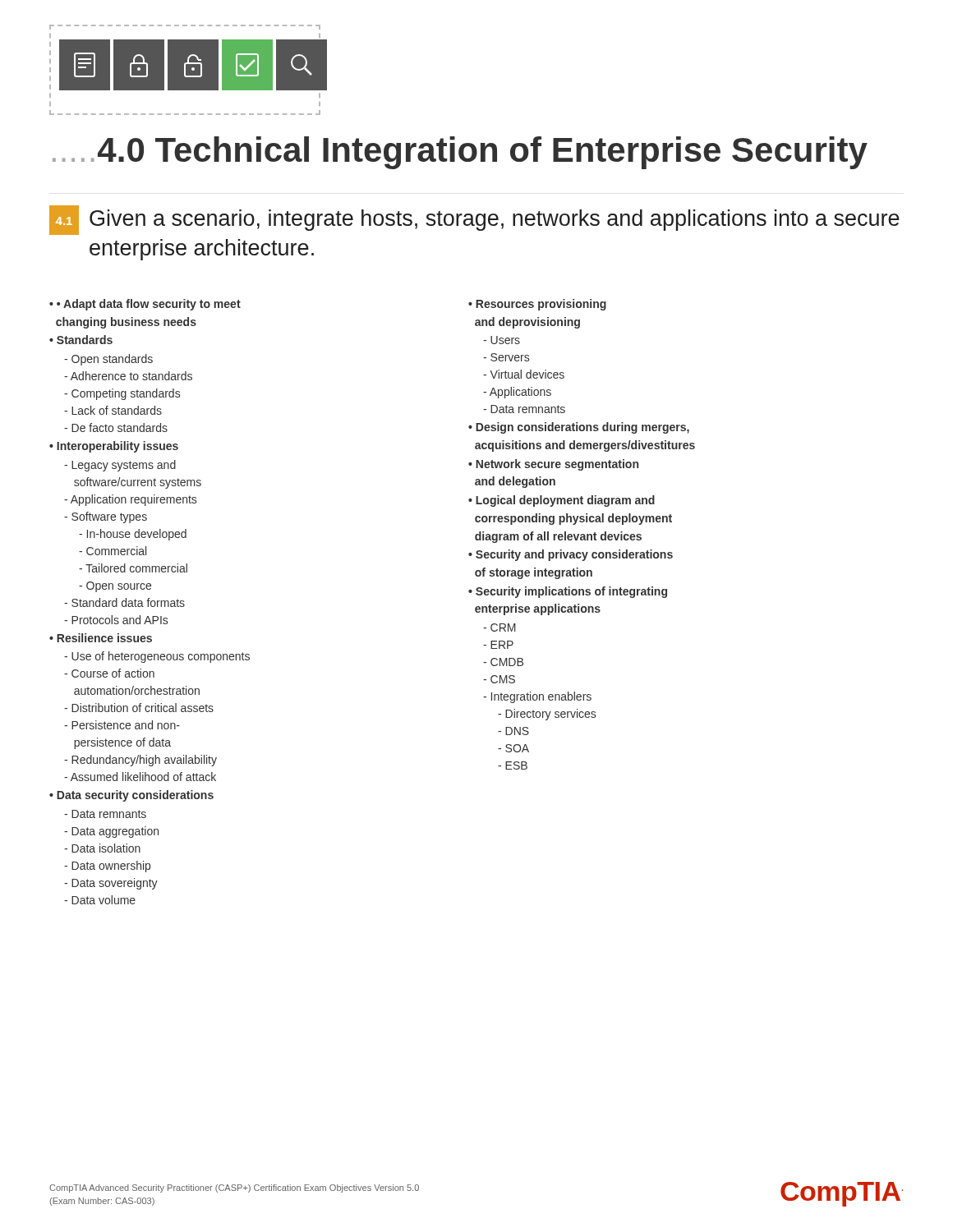953x1232 pixels.
Task: Find the list item that reads "Distribution of critical assets"
Action: pos(139,708)
